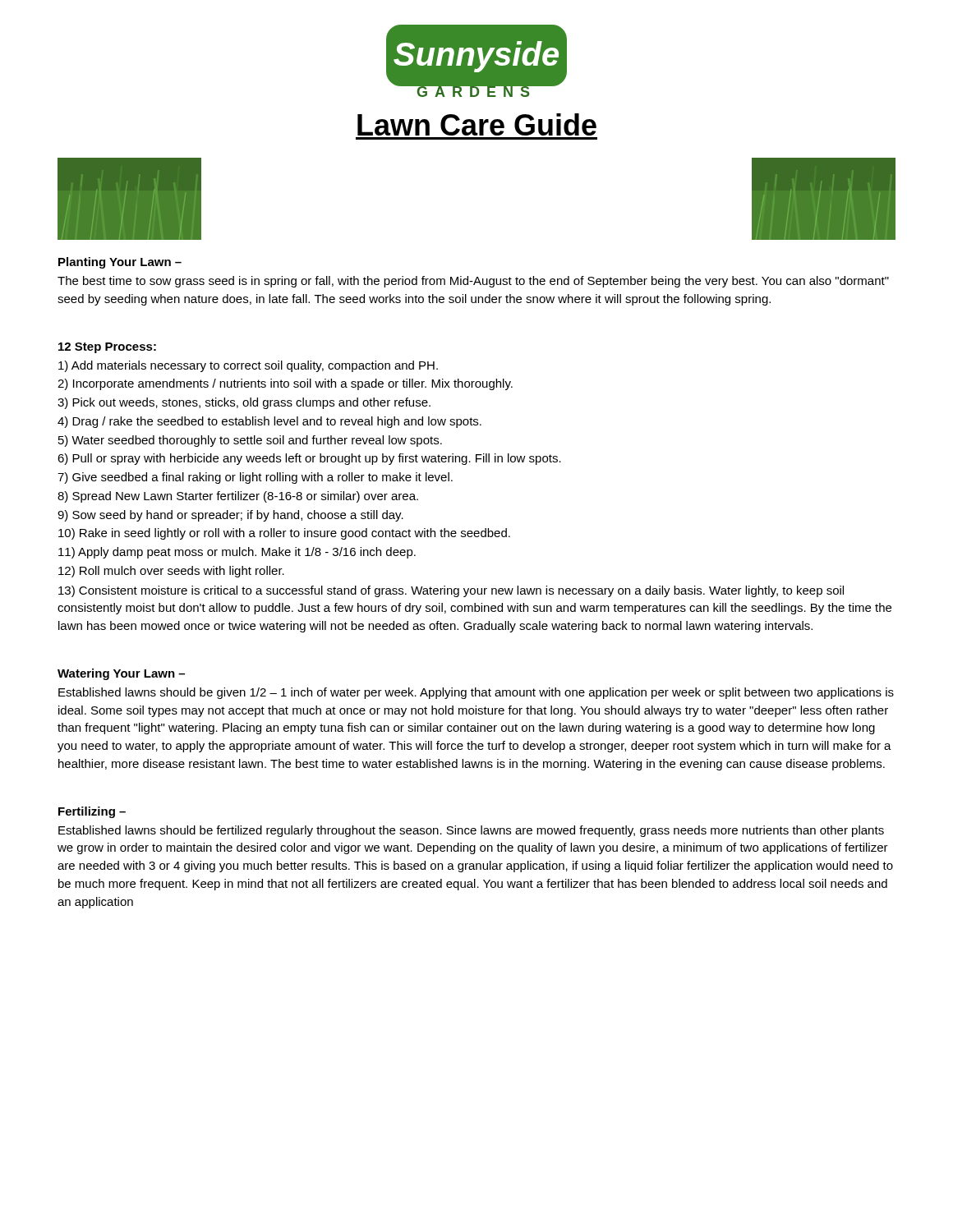Locate the element starting "The best time to sow grass seed"
This screenshot has height=1232, width=953.
coord(473,289)
